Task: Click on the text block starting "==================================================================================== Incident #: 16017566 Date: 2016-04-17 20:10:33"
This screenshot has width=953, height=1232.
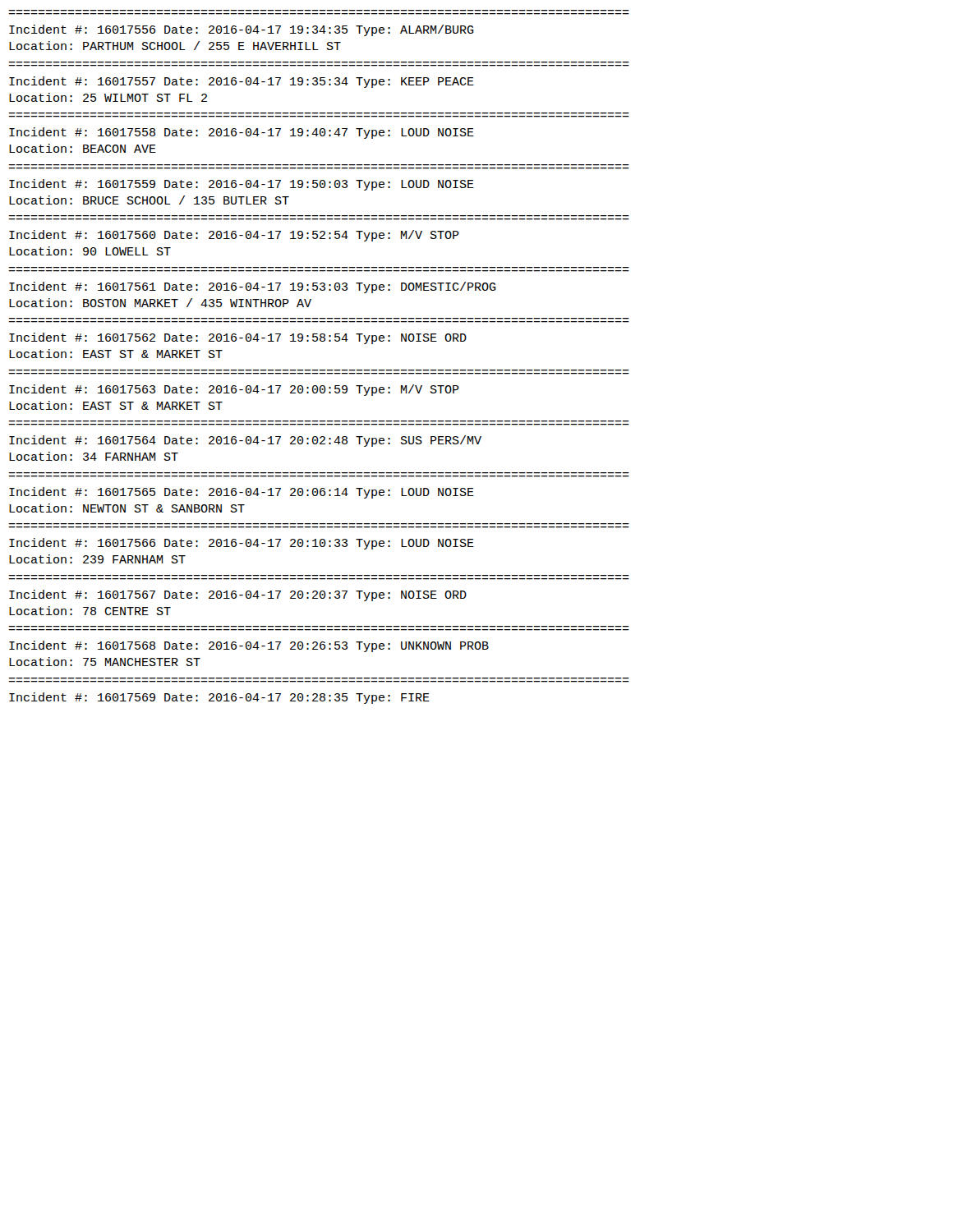Action: pos(476,546)
